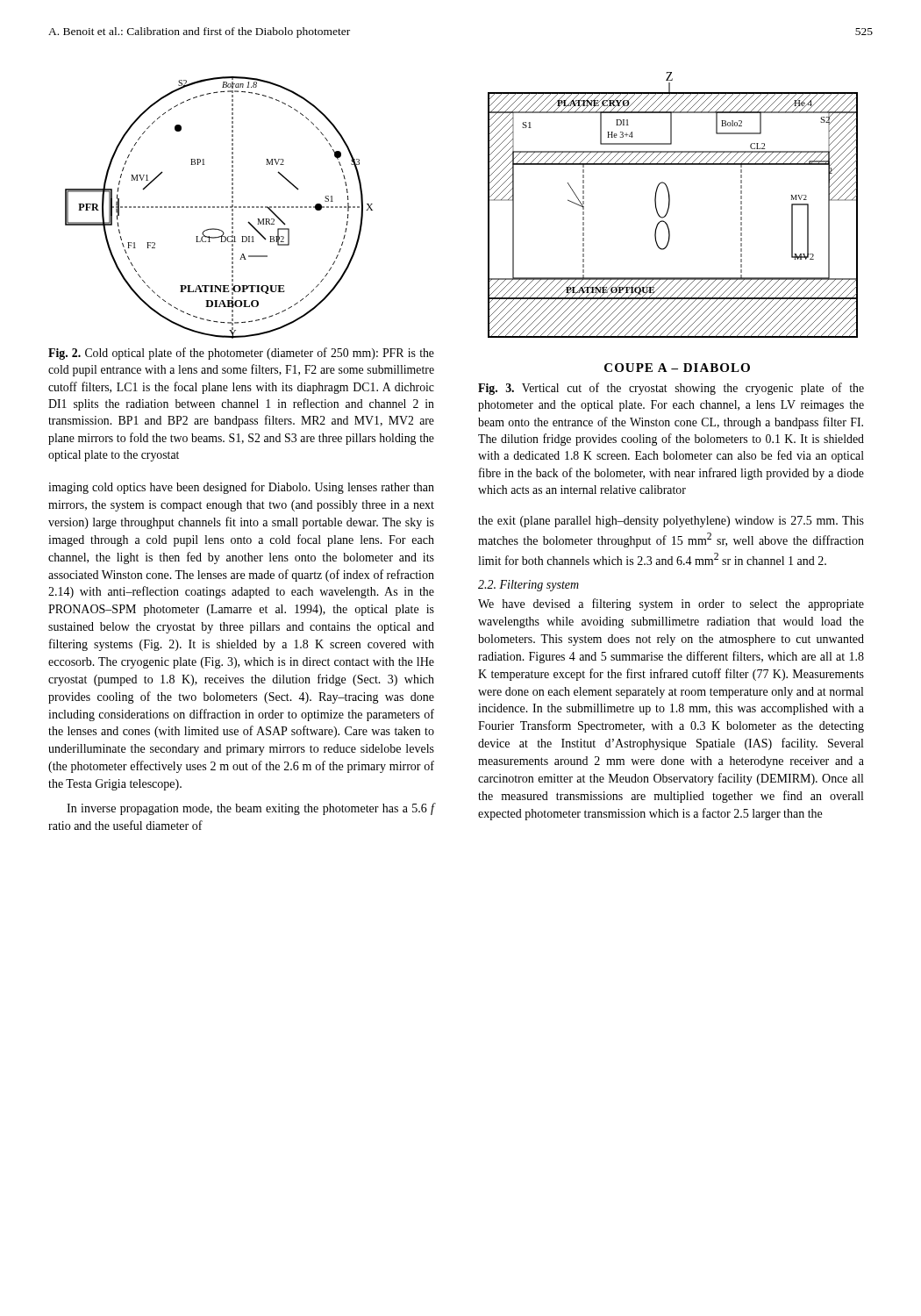
Task: Click where it says "COUPE A – DIABOLO"
Action: [678, 368]
